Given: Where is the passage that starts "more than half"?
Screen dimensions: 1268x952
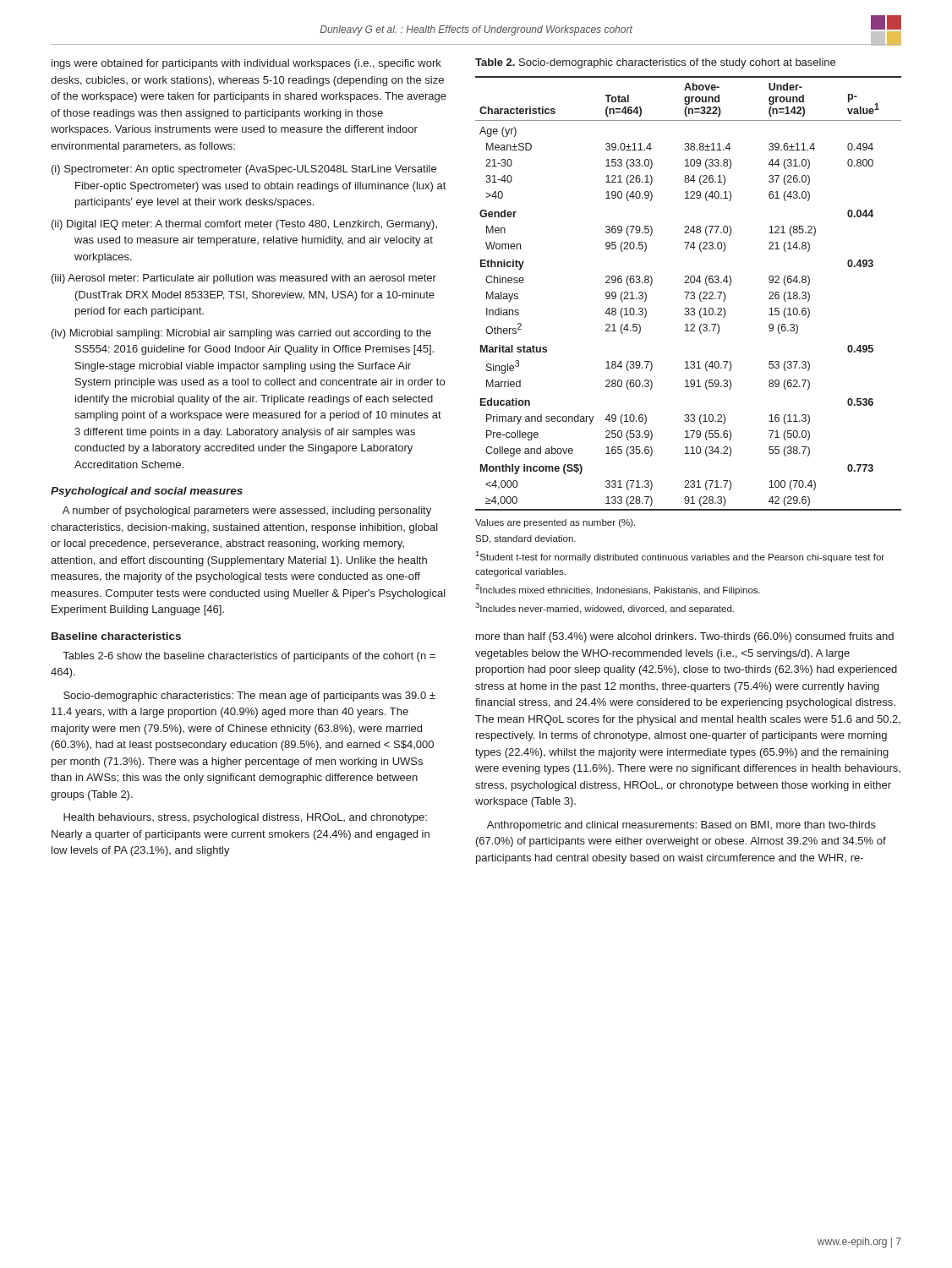Looking at the screenshot, I should pos(688,719).
